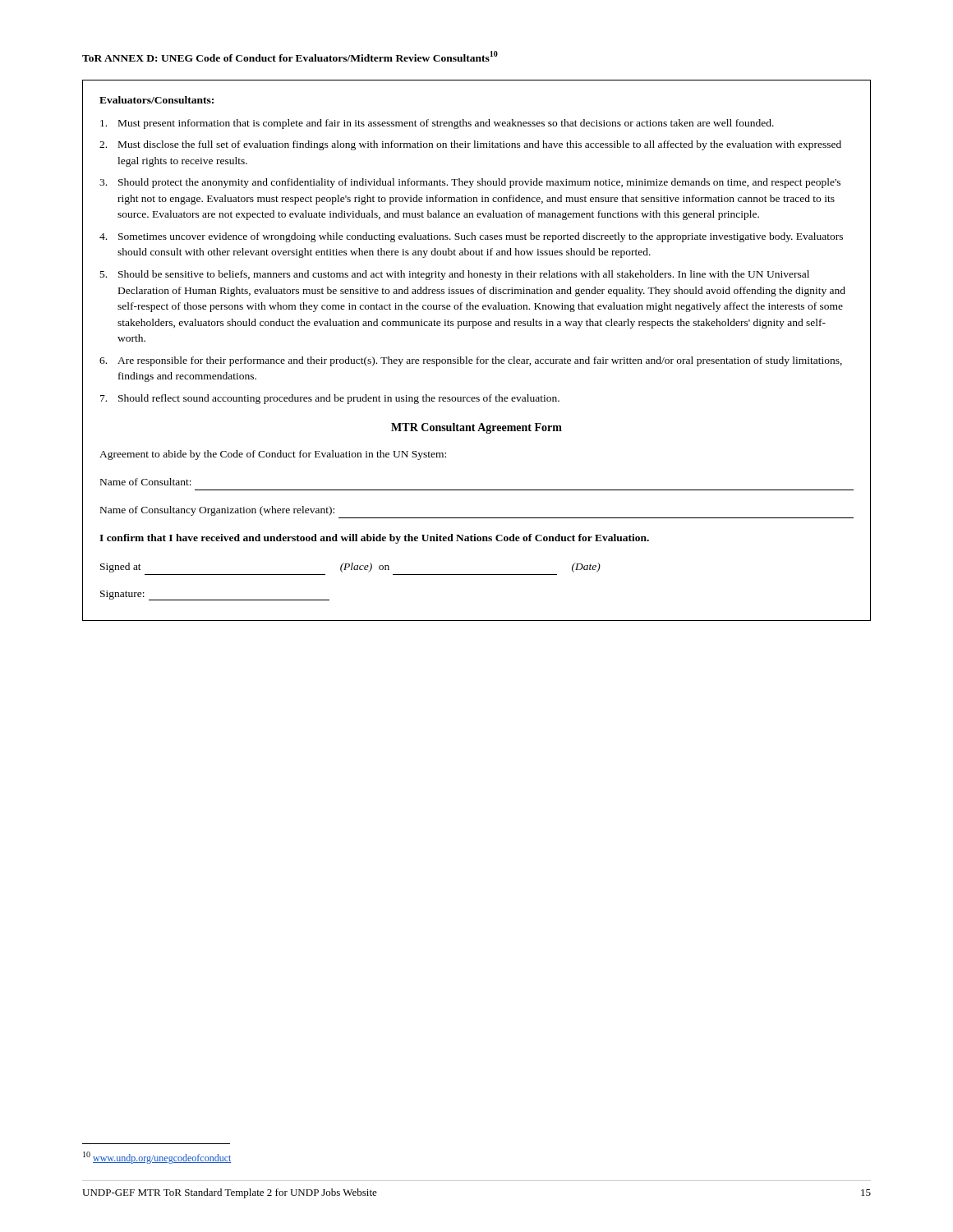
Task: Select the text block starting "Name of Consultant:"
Action: [476, 482]
